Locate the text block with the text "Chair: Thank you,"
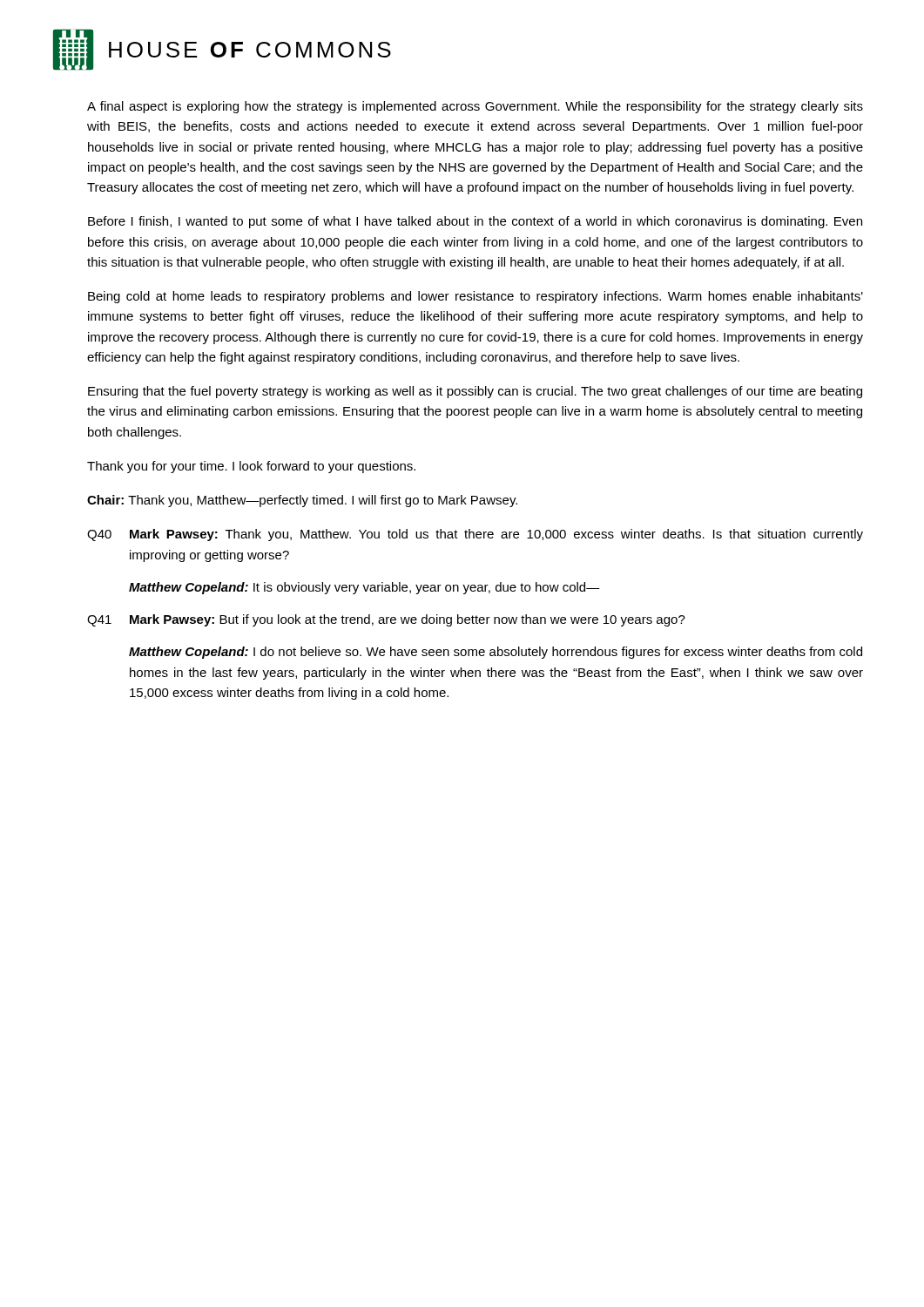Image resolution: width=924 pixels, height=1307 pixels. 303,500
